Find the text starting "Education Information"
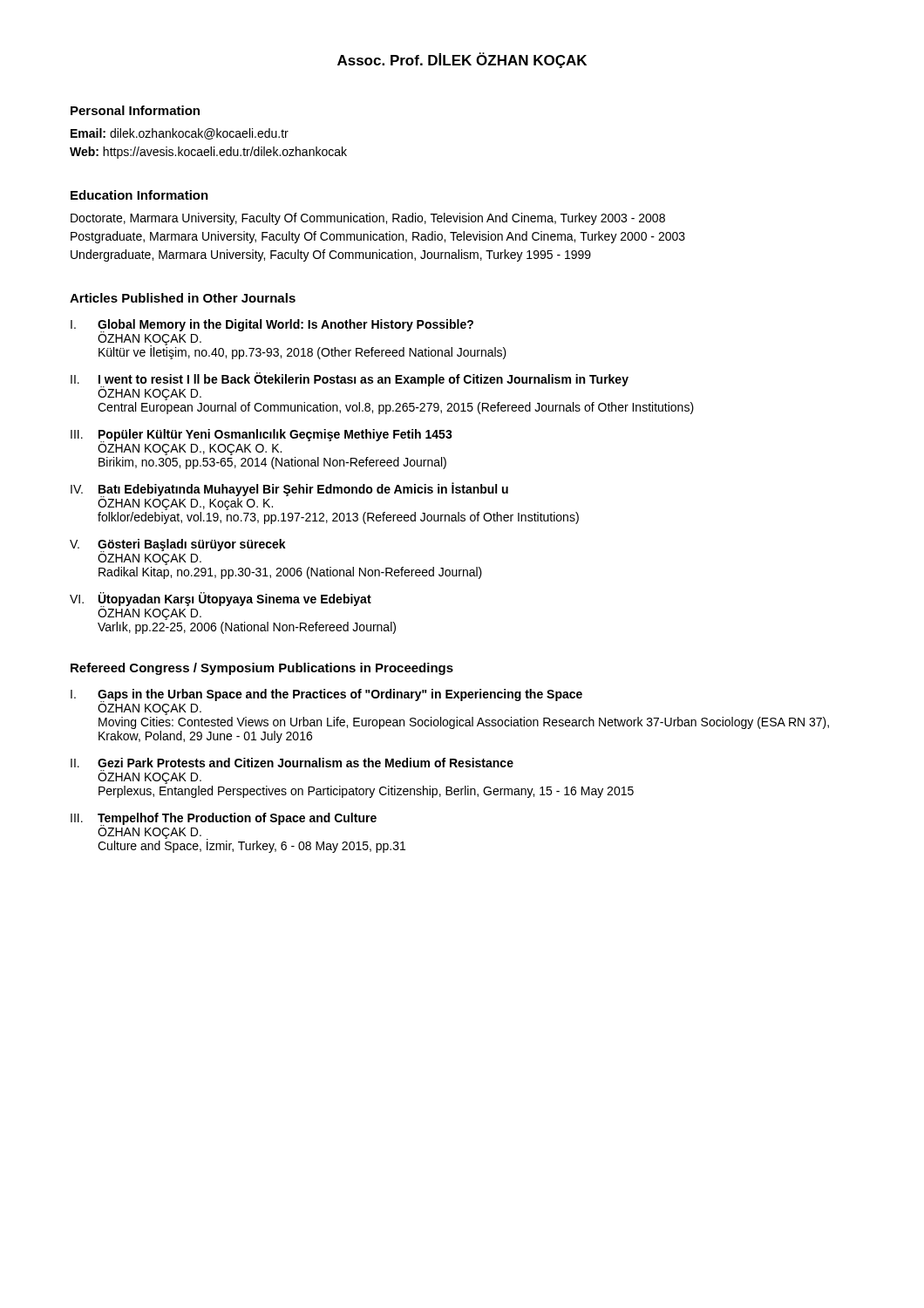Screen dimensions: 1308x924 point(139,195)
